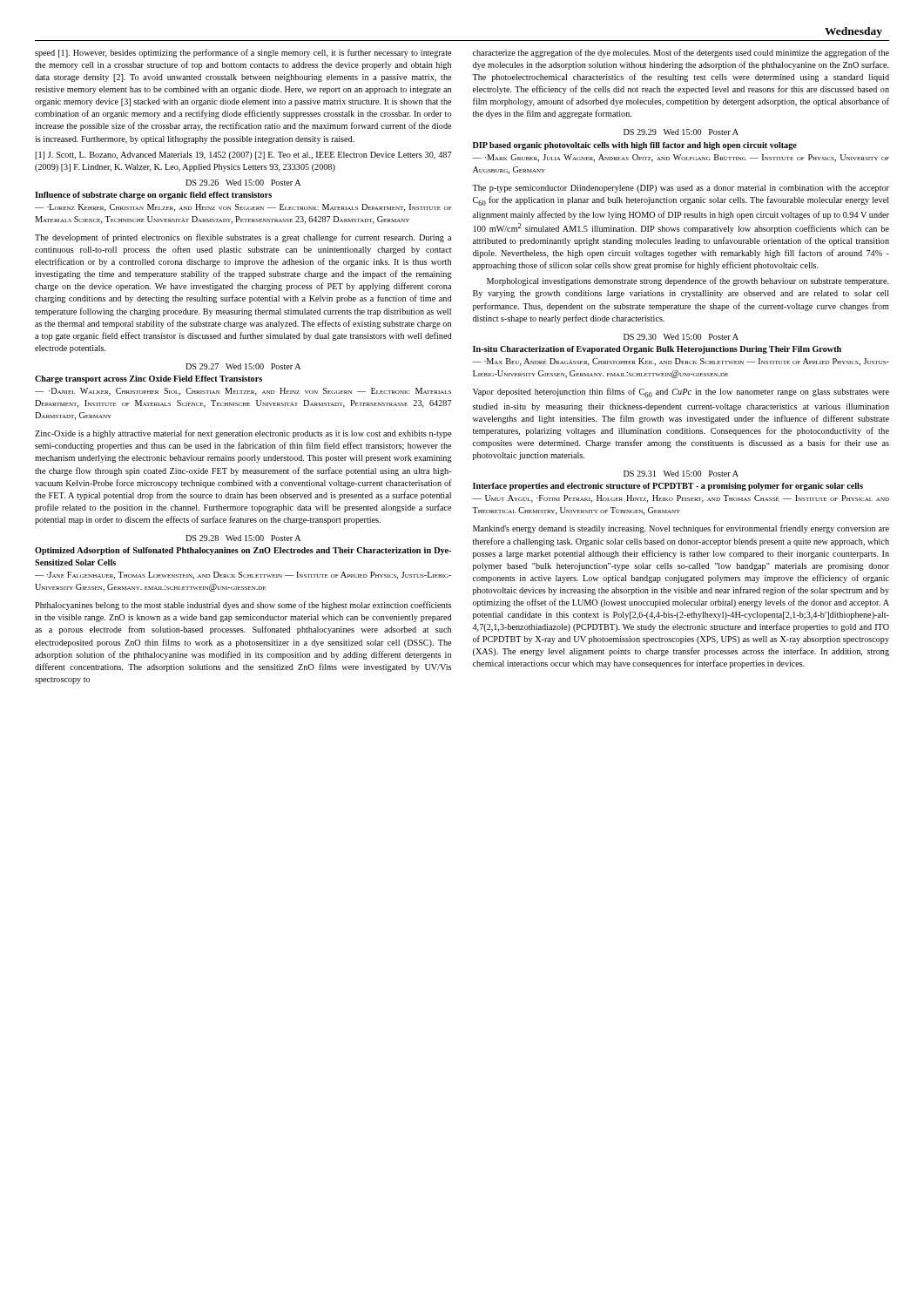The width and height of the screenshot is (924, 1307).
Task: Find the element starting "DS 29.29 Wed 15:00 Poster A DIP"
Action: click(681, 151)
